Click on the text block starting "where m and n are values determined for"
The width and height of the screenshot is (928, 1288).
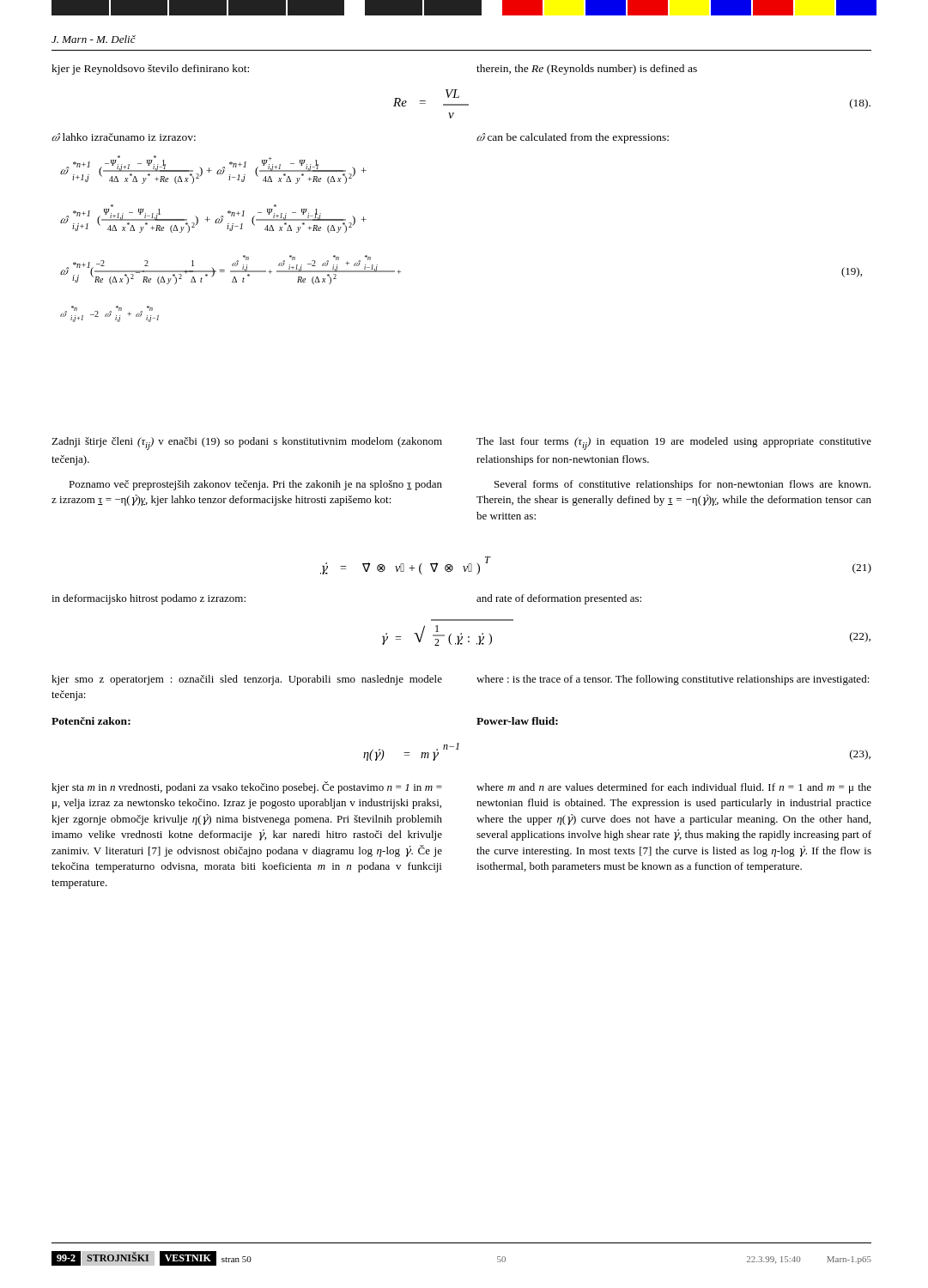point(674,827)
